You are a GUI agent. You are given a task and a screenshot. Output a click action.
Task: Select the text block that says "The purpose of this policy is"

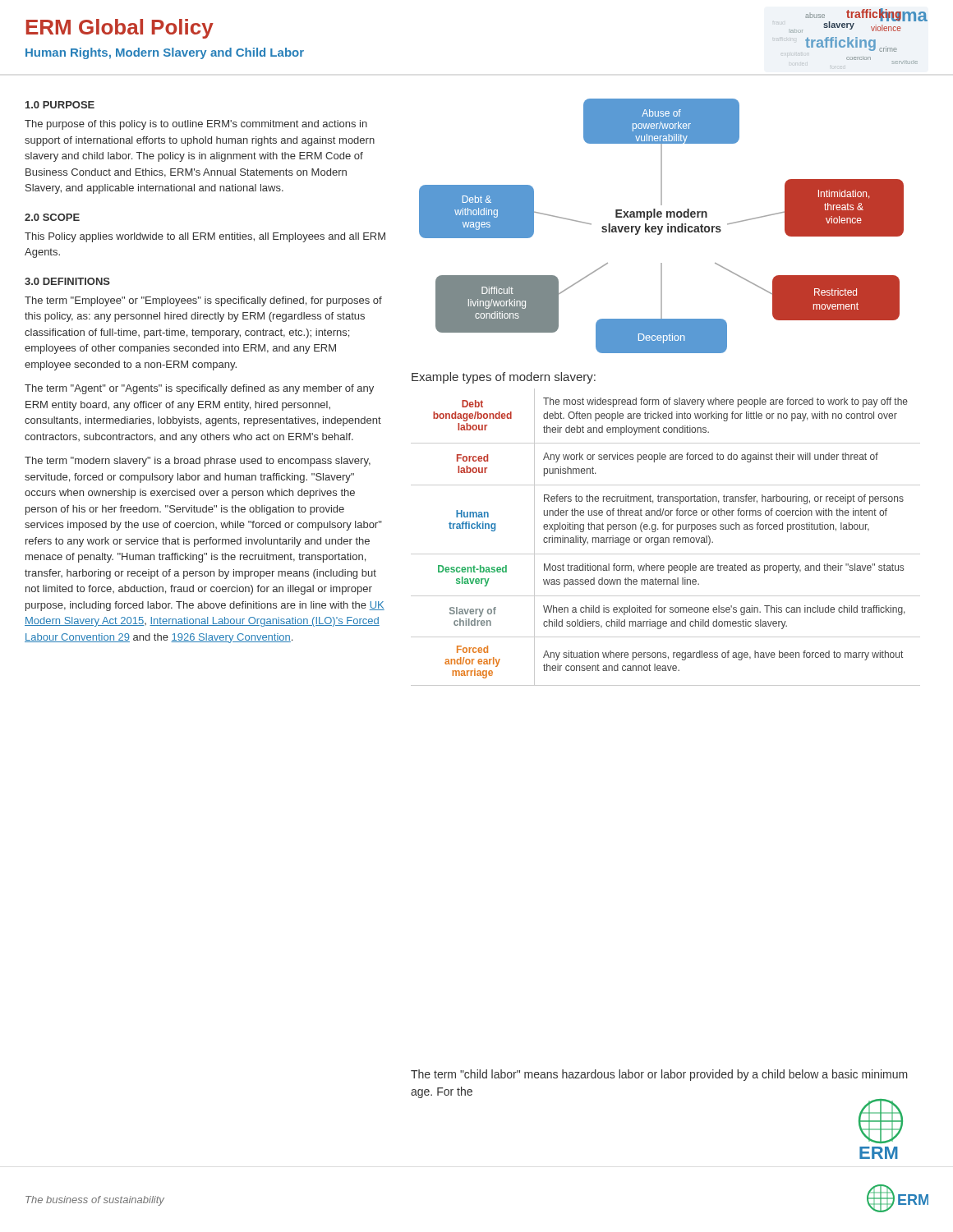tap(200, 156)
